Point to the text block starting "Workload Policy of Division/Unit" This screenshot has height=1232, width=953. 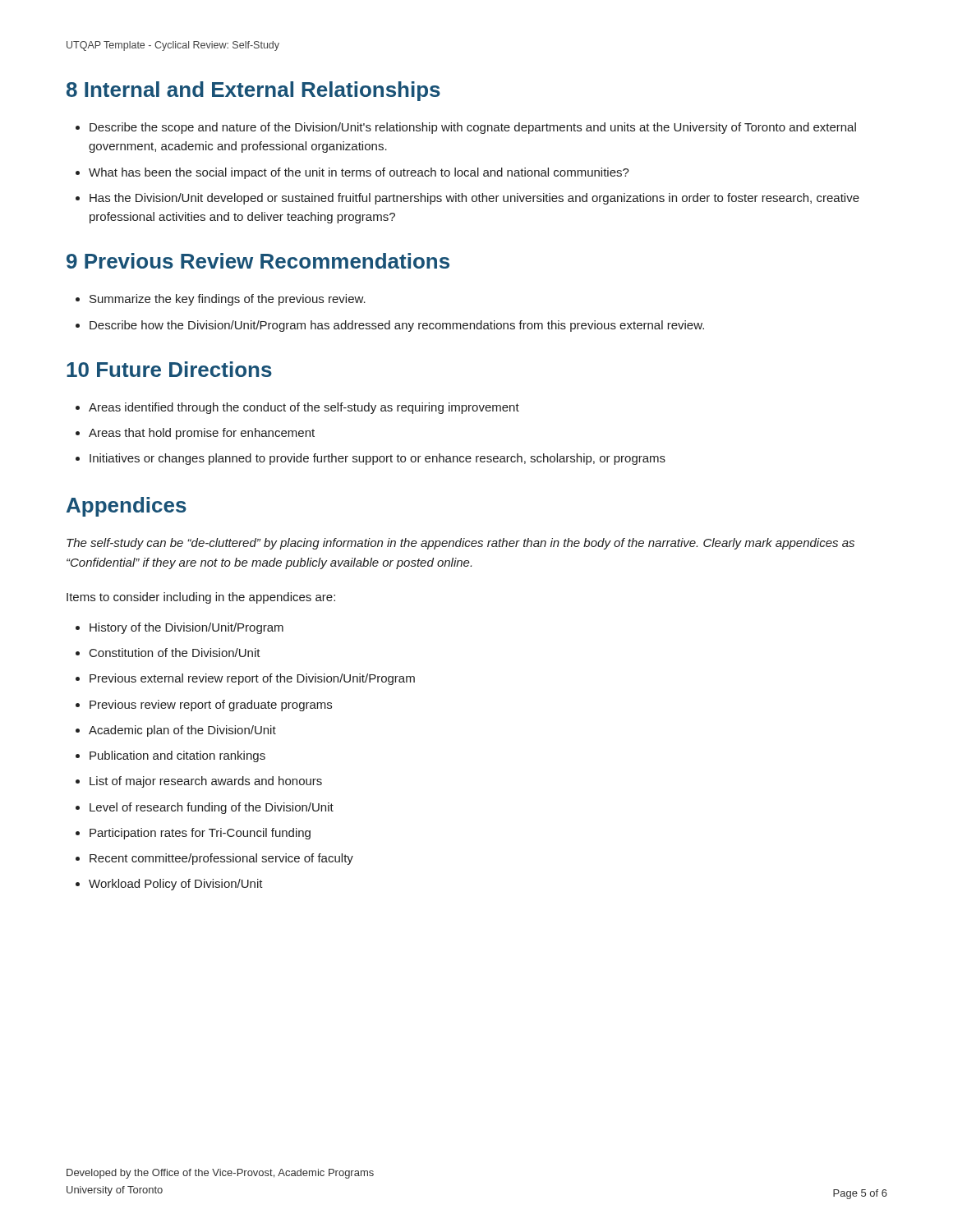click(x=176, y=884)
